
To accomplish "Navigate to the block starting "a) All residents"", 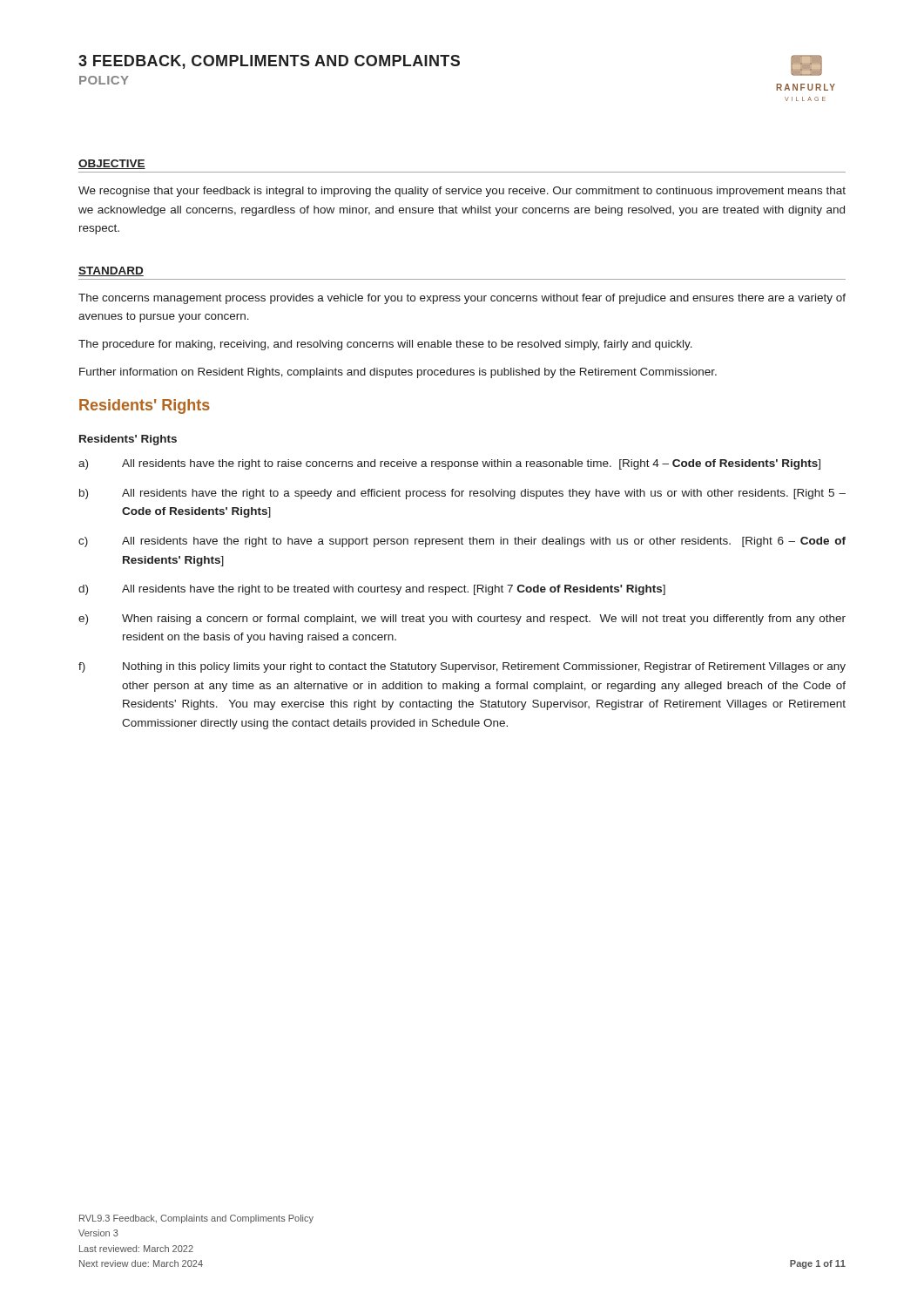I will (x=462, y=463).
